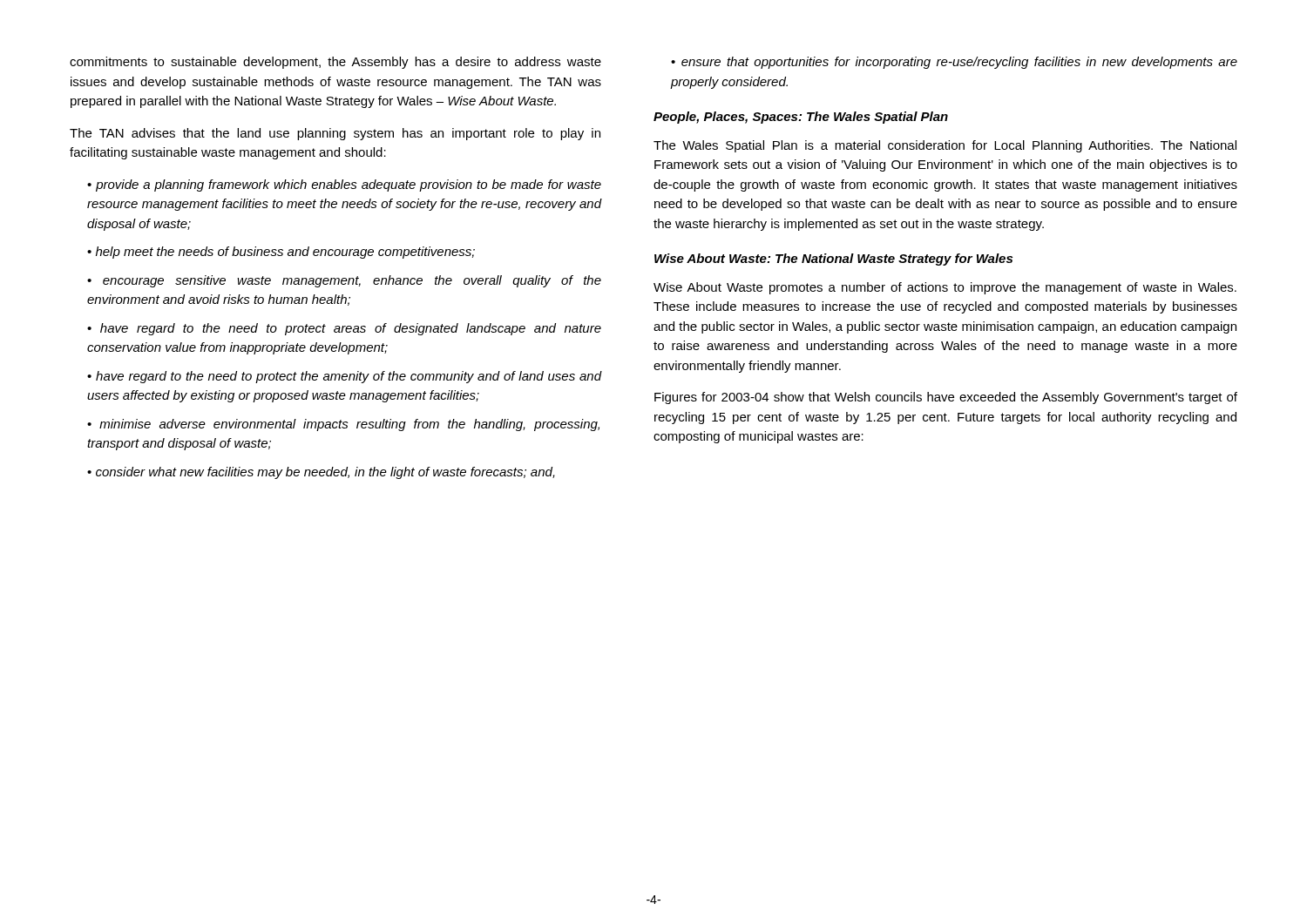Locate the block of text that opens with "consider what new facilities"

pyautogui.click(x=326, y=471)
